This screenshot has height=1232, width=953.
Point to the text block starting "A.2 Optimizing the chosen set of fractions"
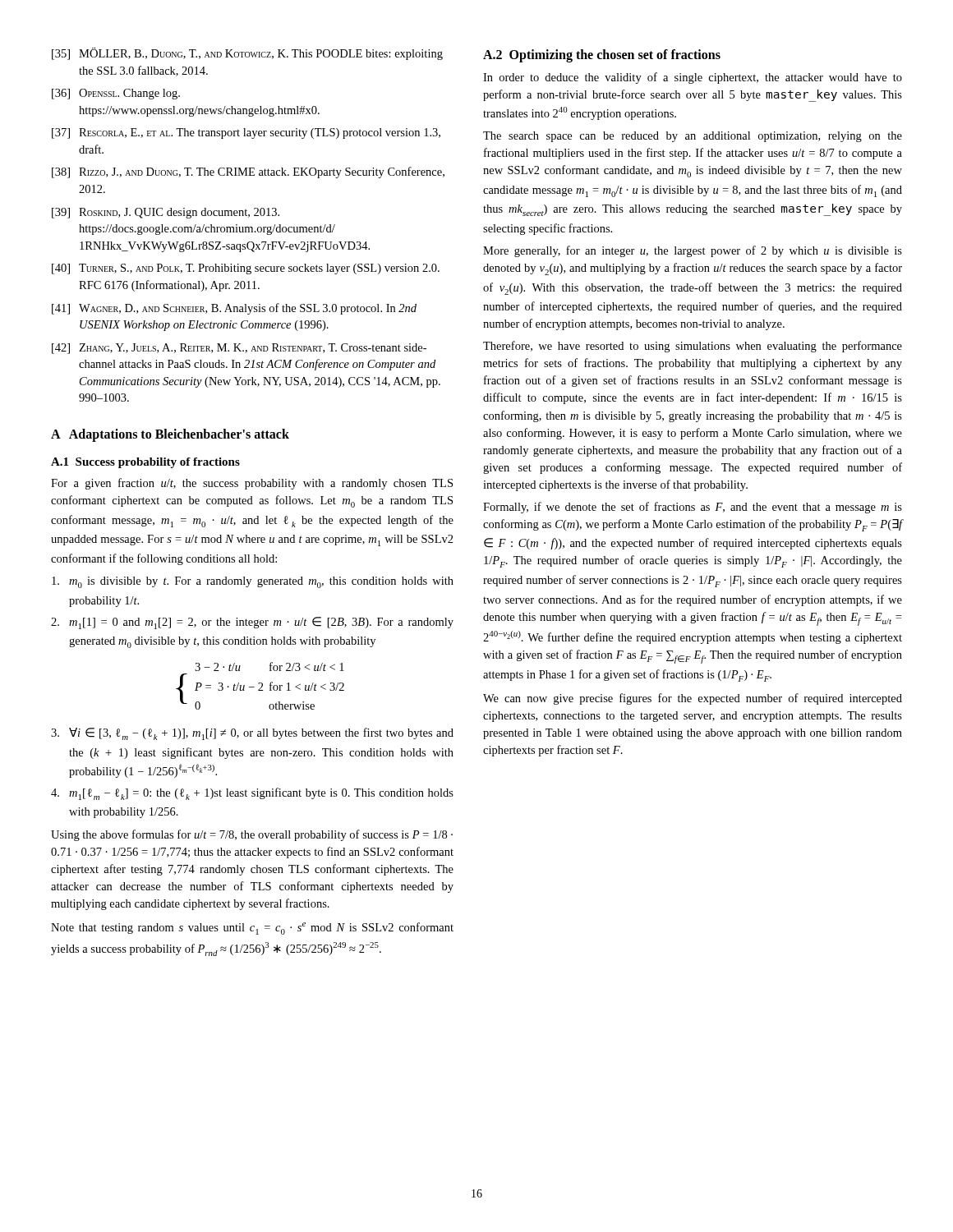pos(602,55)
